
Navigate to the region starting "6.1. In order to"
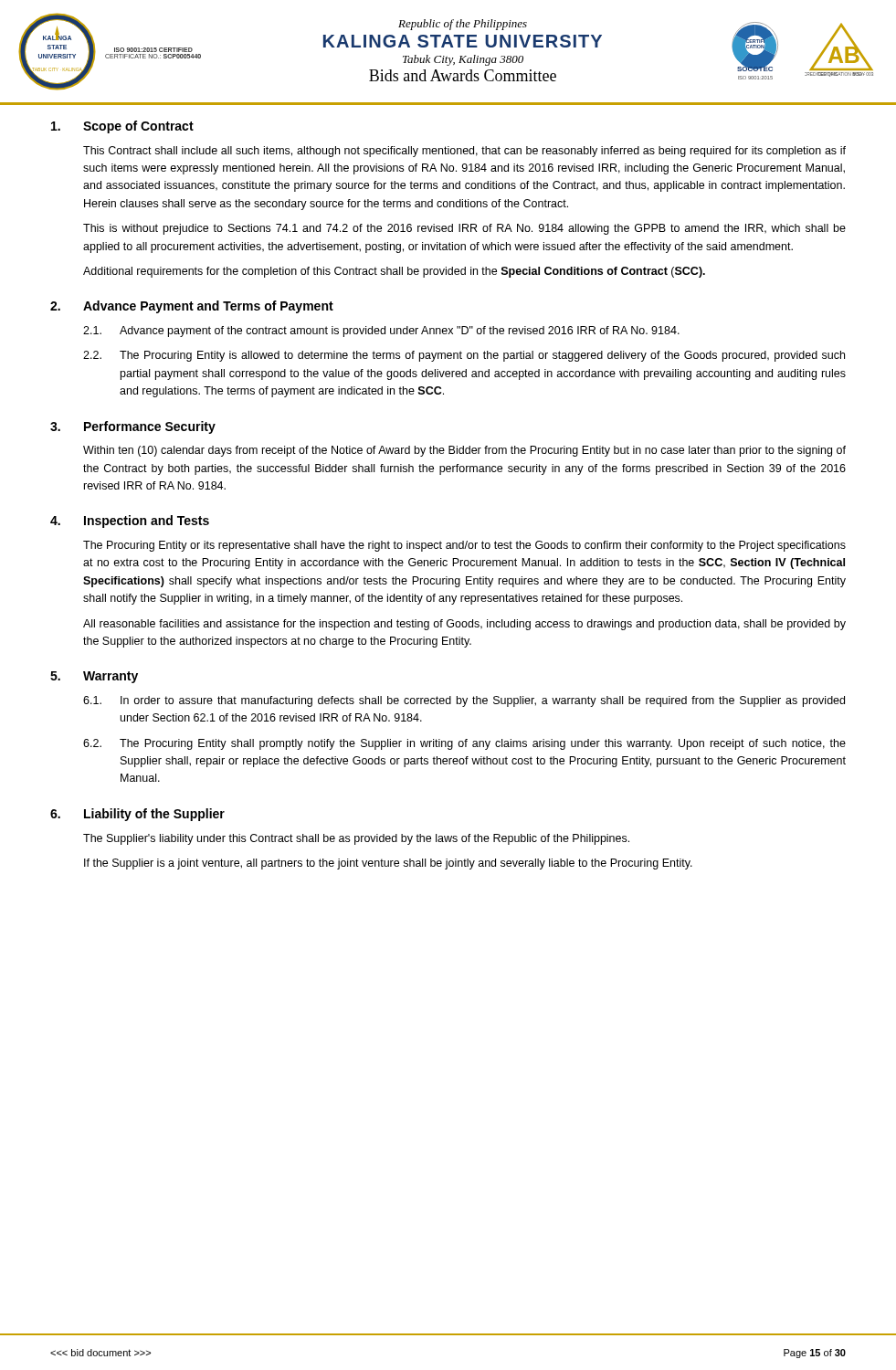pos(464,710)
